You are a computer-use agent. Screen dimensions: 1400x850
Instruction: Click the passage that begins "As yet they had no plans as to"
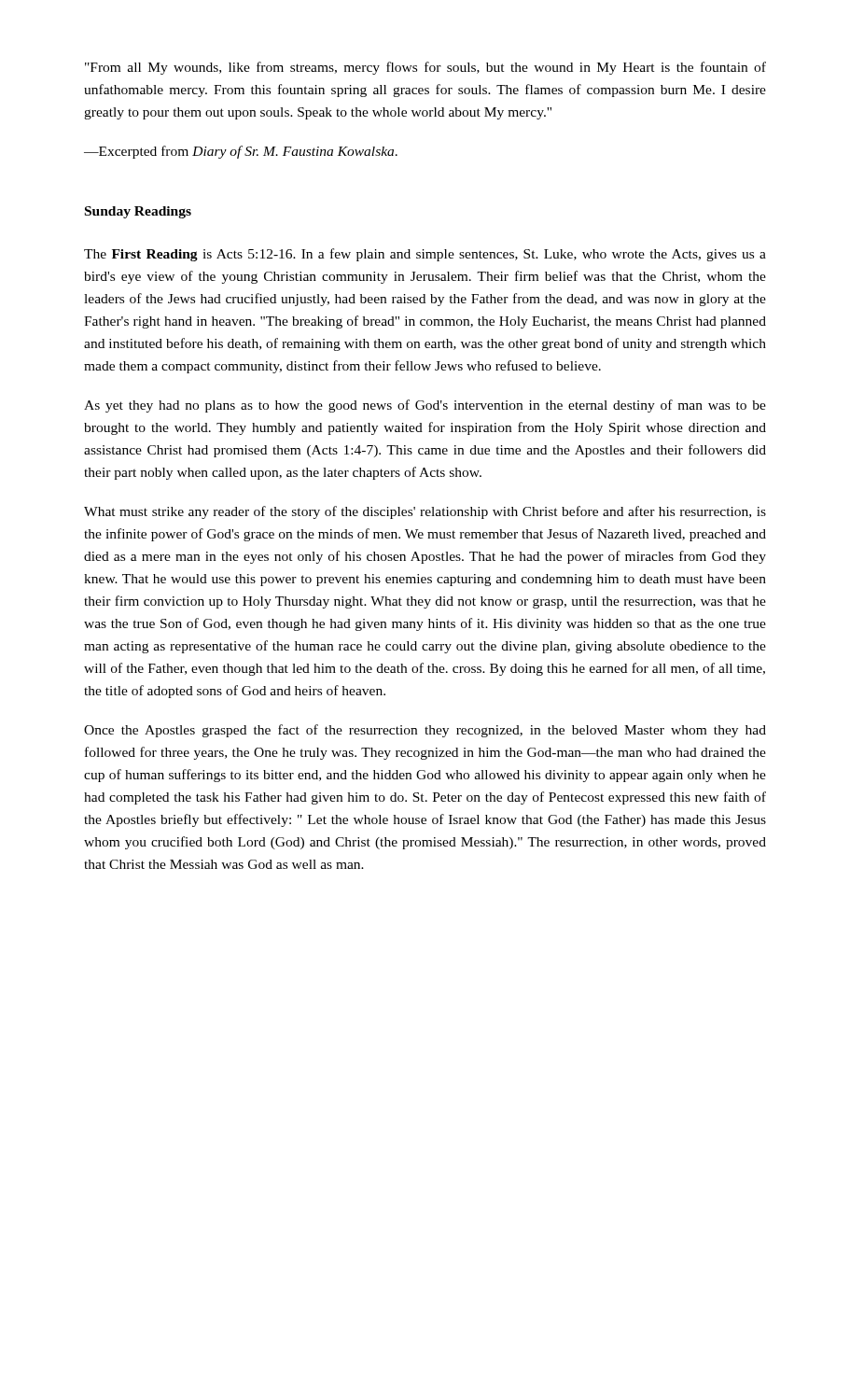pos(425,438)
